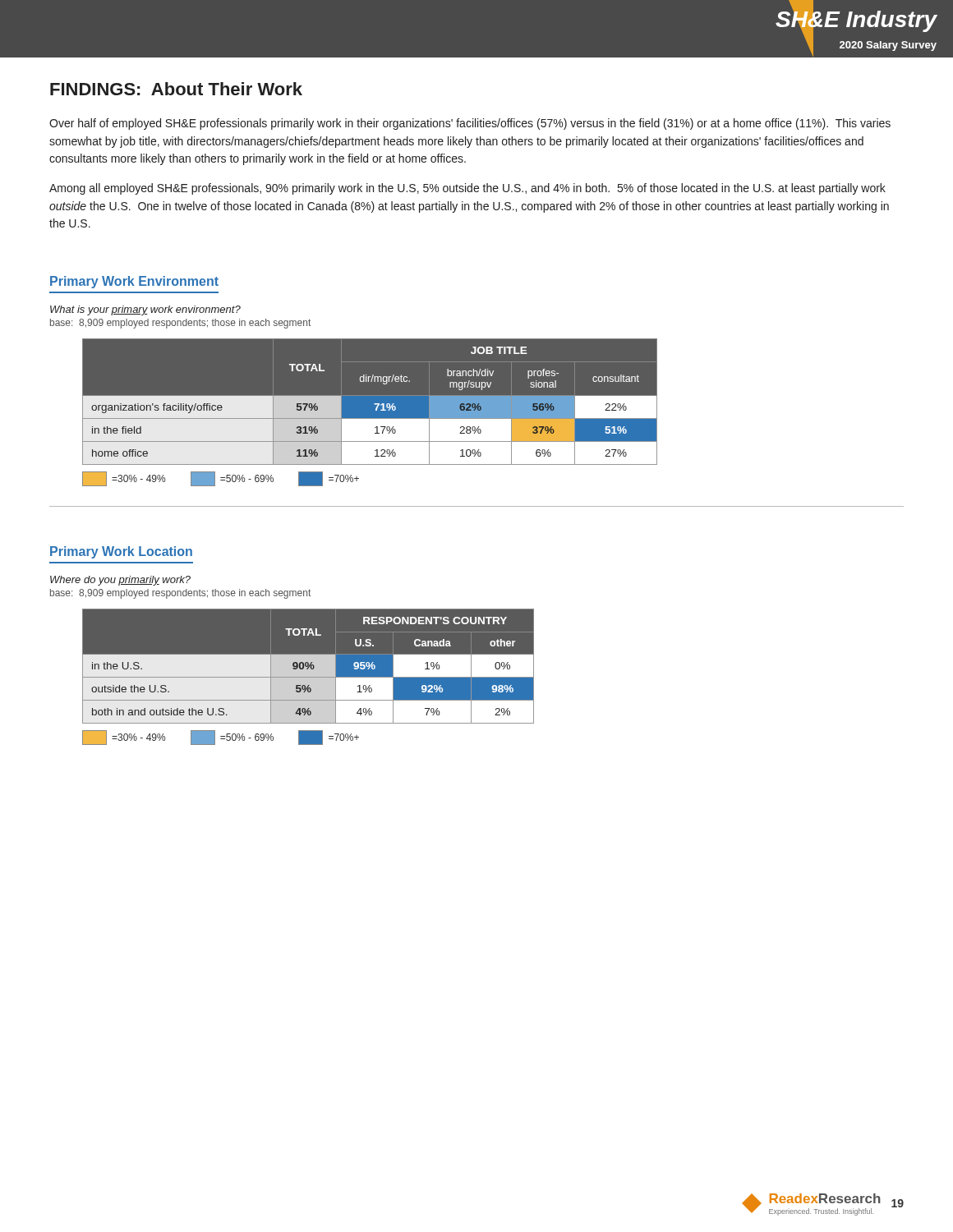Point to "Primary Work Location"
This screenshot has height=1232, width=953.
tap(121, 554)
